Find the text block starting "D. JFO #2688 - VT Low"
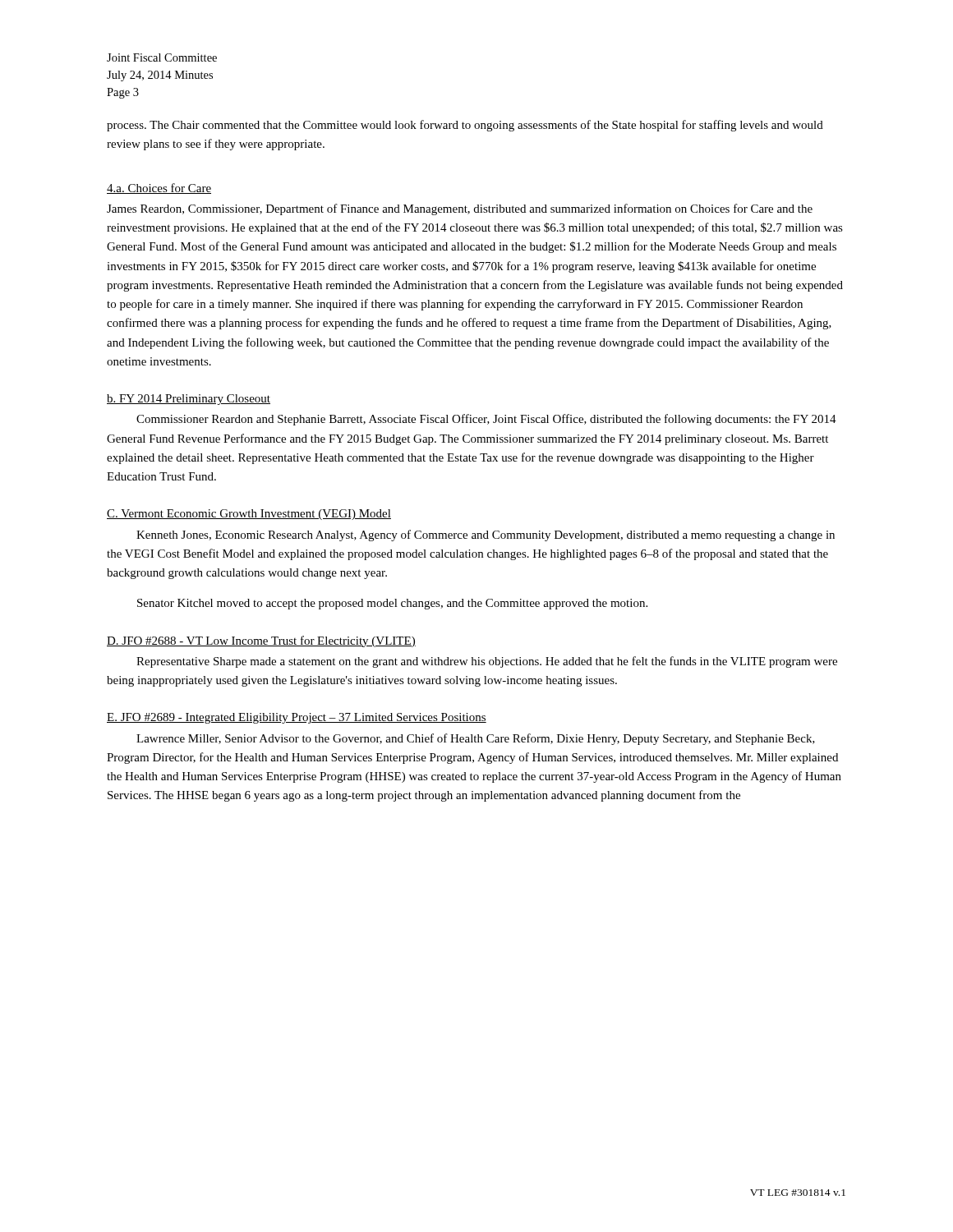 point(261,640)
